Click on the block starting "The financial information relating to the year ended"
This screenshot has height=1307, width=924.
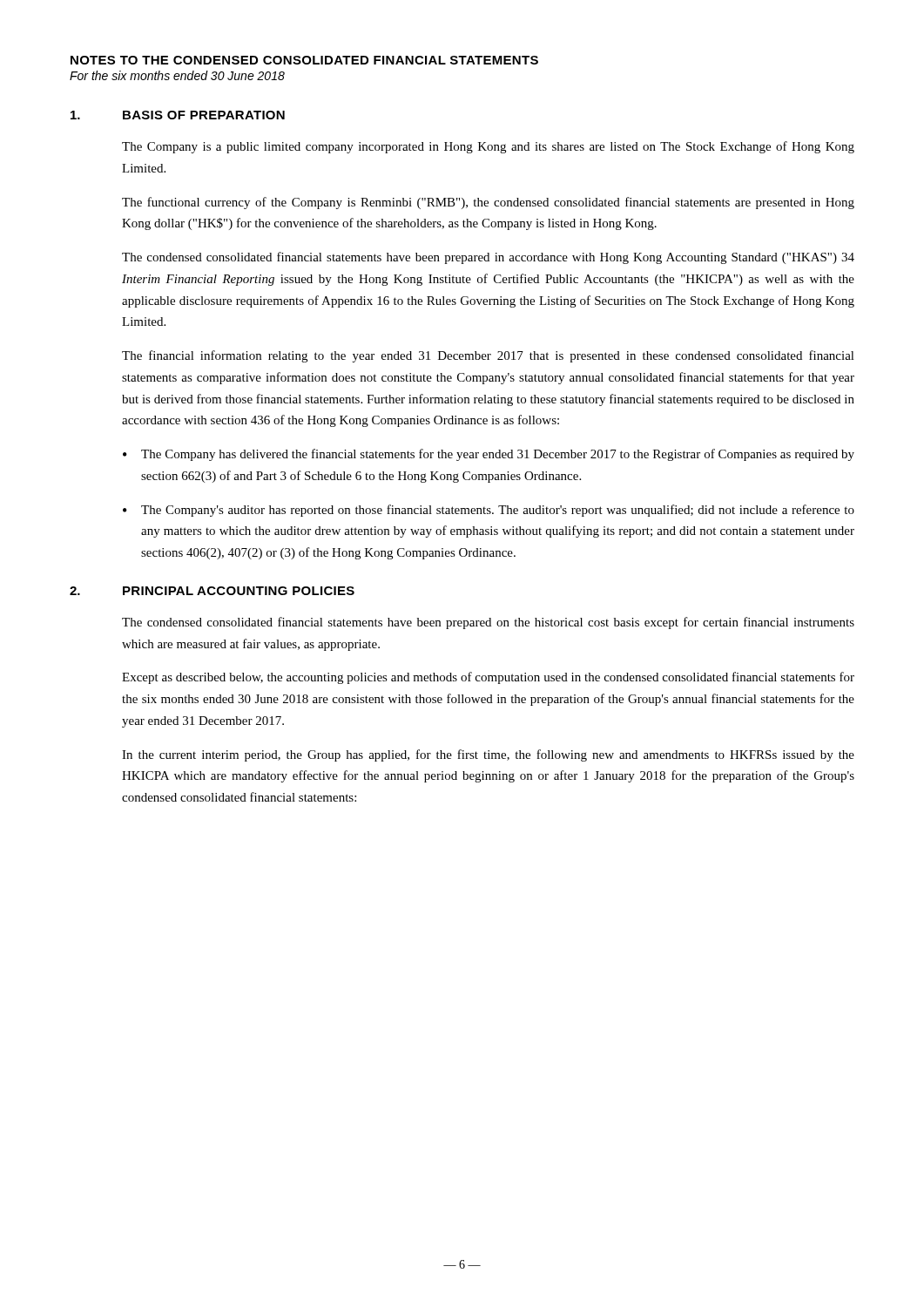(x=488, y=388)
